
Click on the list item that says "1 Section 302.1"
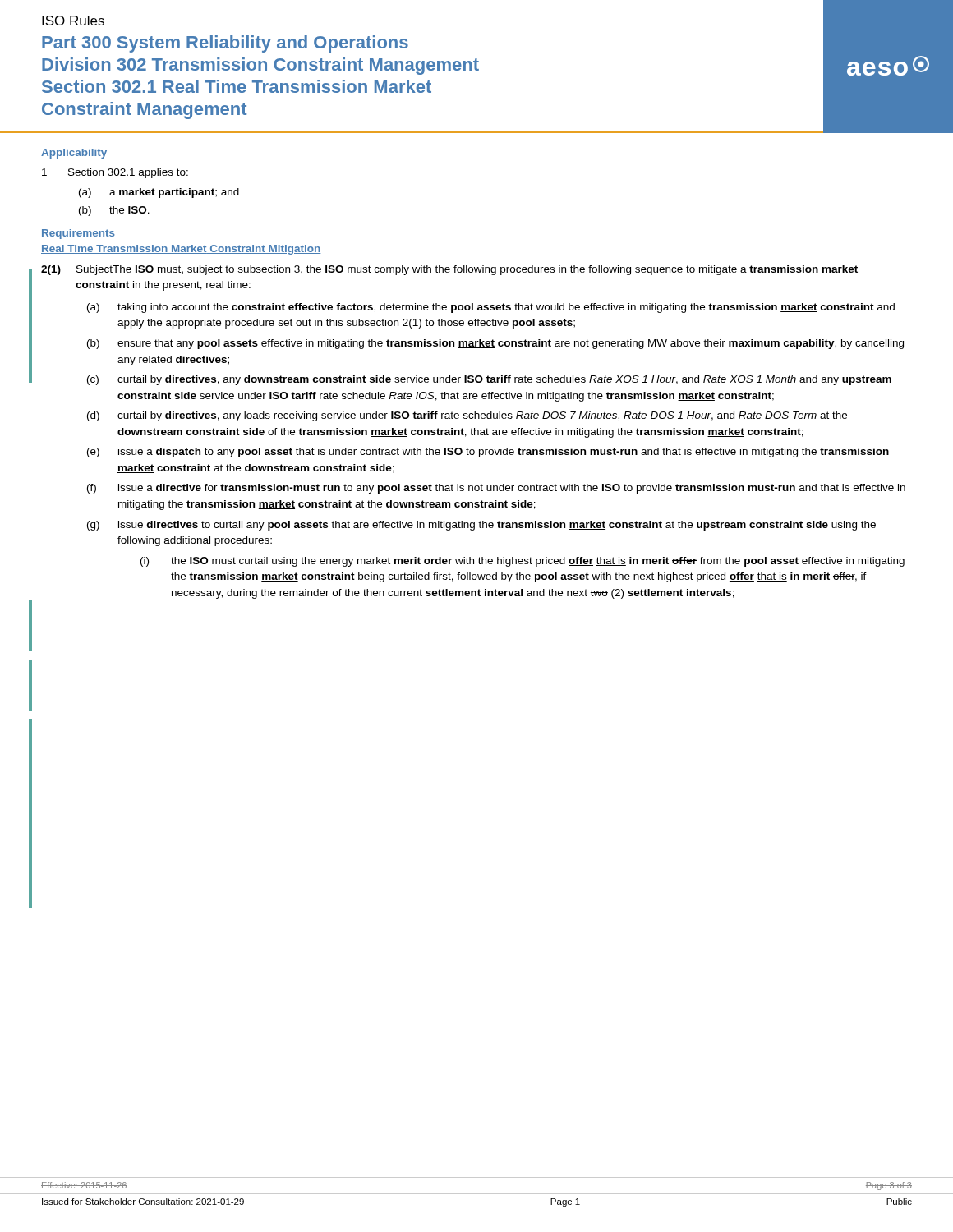tap(115, 172)
